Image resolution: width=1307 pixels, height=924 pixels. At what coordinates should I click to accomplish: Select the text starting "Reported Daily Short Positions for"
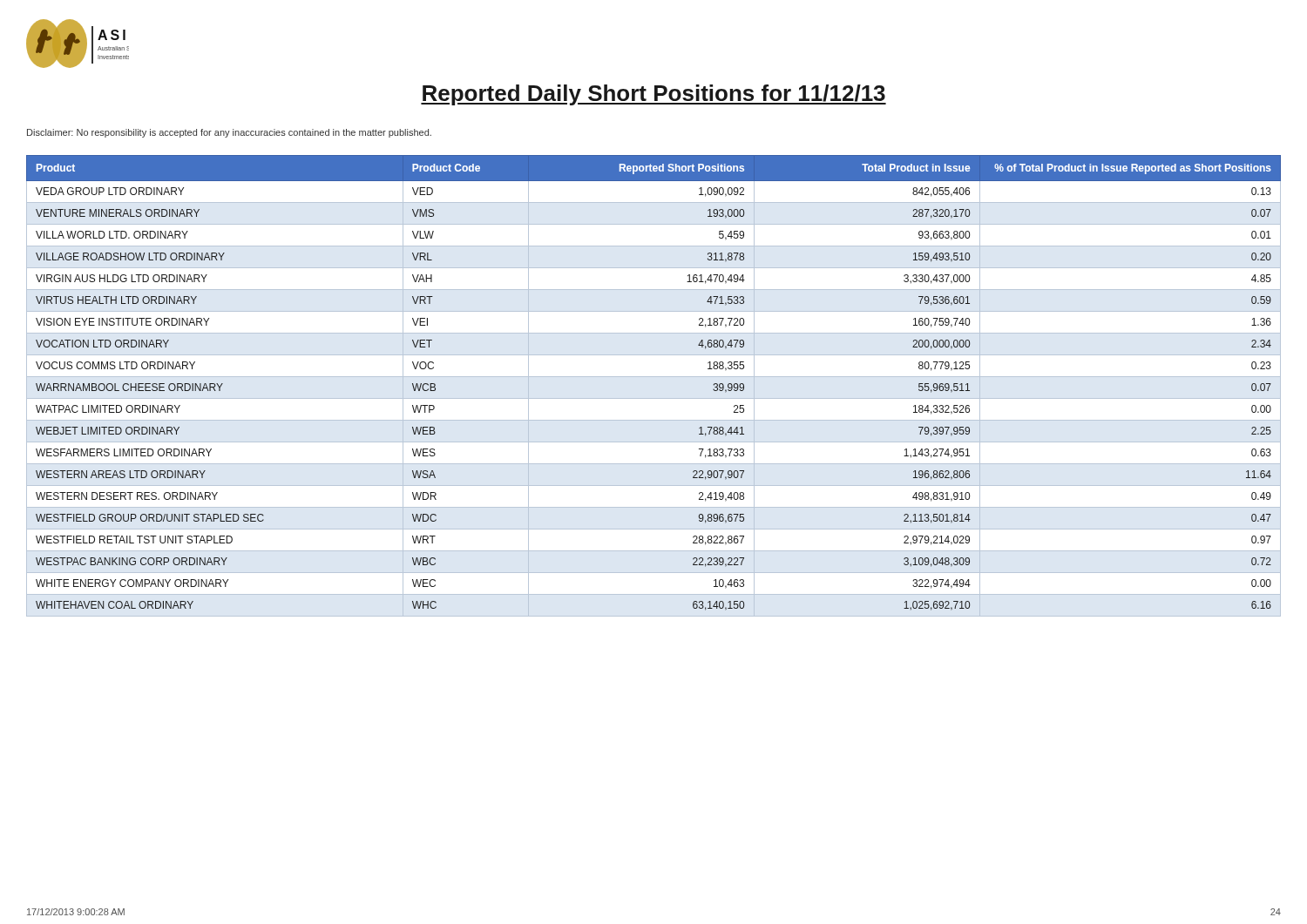(654, 94)
